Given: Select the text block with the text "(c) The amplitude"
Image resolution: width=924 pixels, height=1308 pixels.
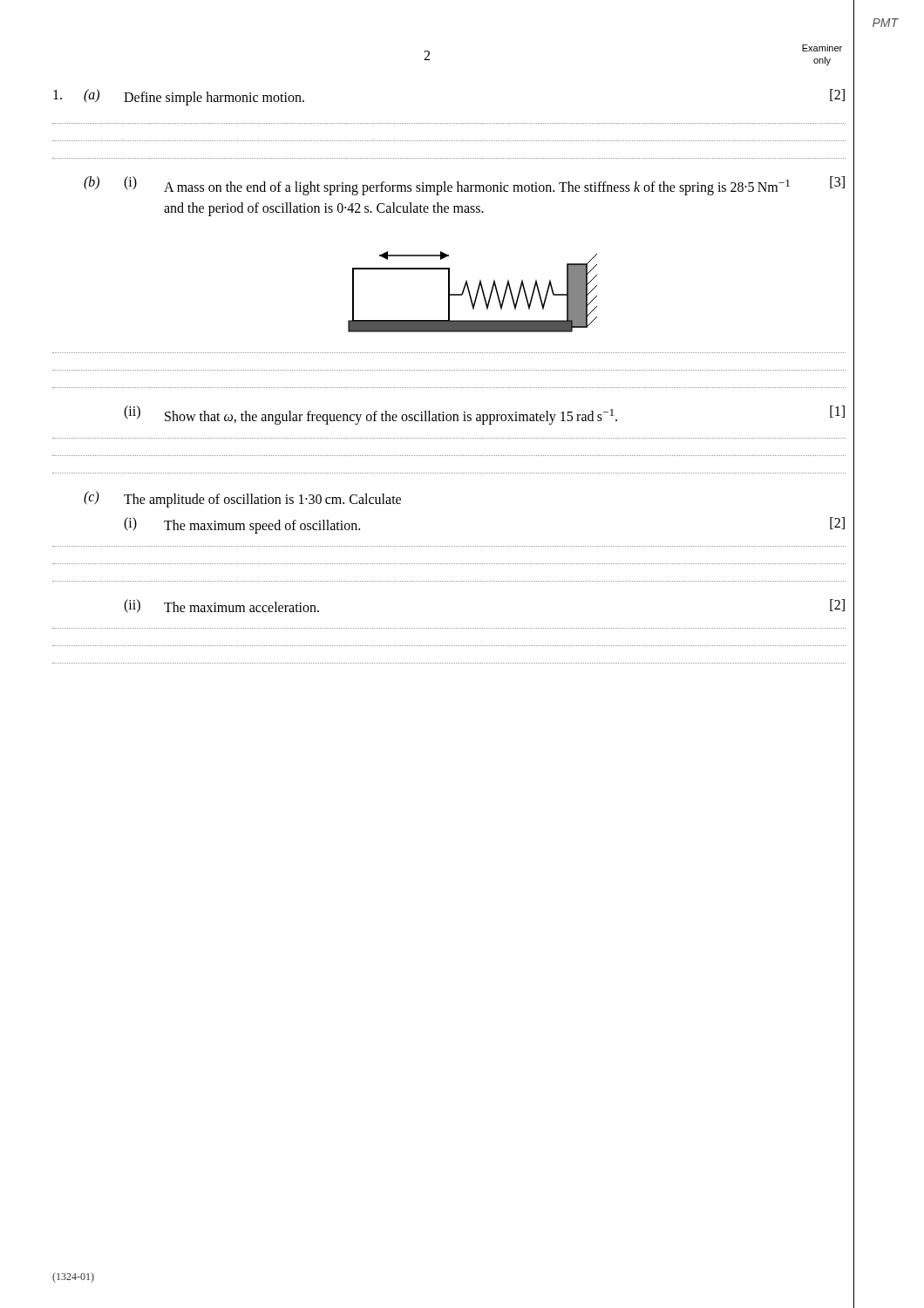Looking at the screenshot, I should pos(242,499).
